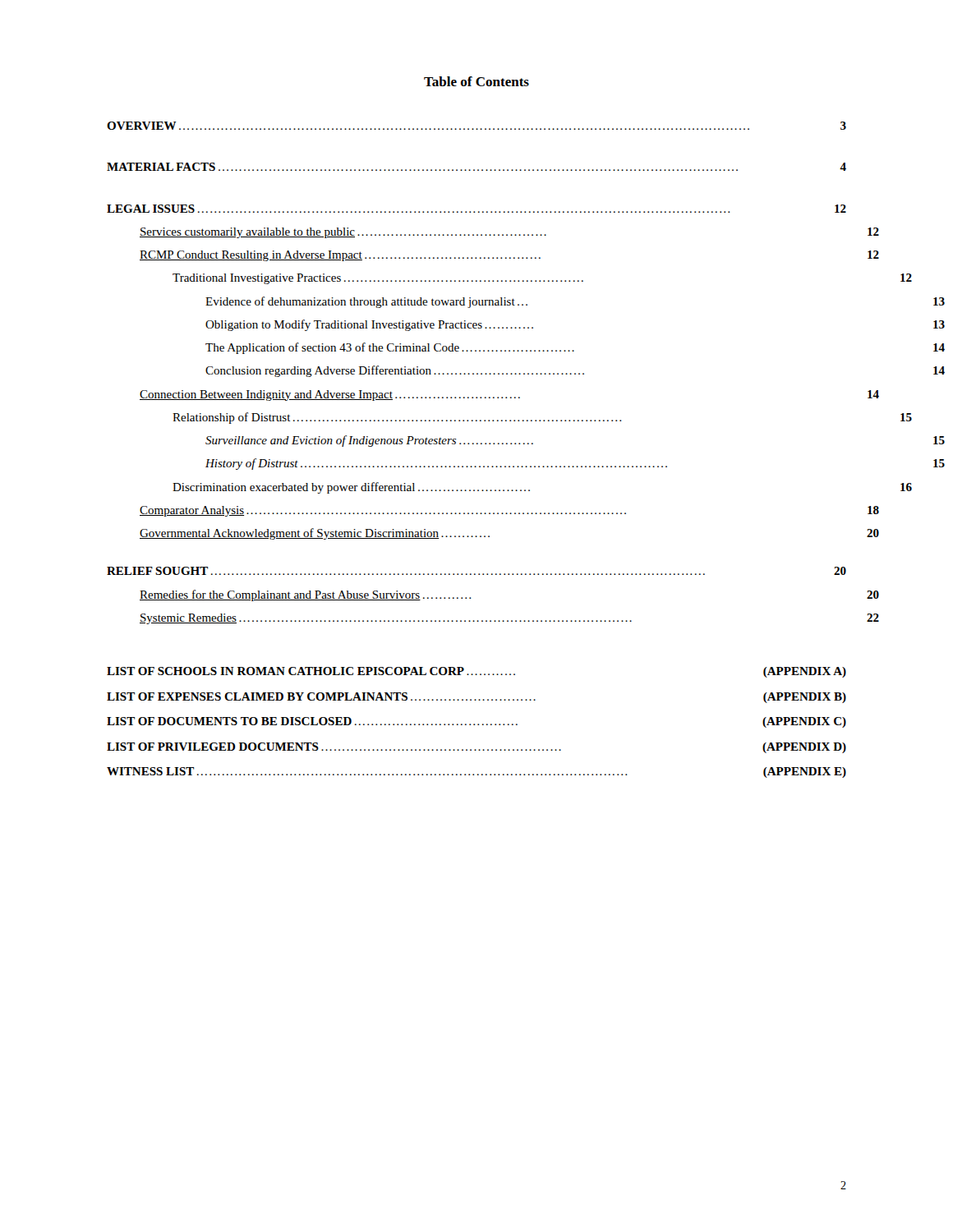The height and width of the screenshot is (1232, 953).
Task: Navigate to the element starting "Systemic Remedies ………………………………………………………………………………… 22"
Action: (x=509, y=618)
